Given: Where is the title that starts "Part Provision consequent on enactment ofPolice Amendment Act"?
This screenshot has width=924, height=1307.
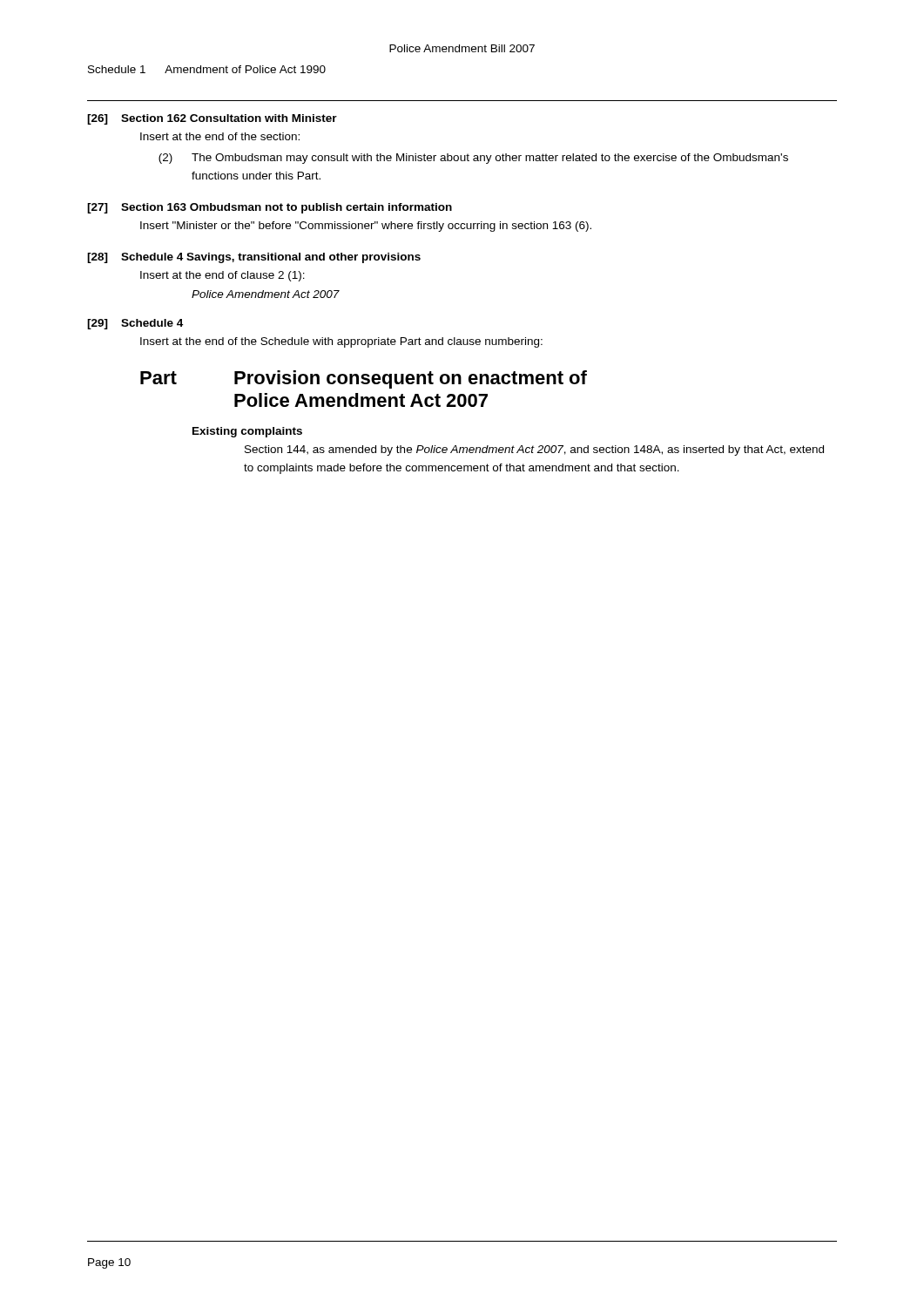Looking at the screenshot, I should [x=363, y=389].
